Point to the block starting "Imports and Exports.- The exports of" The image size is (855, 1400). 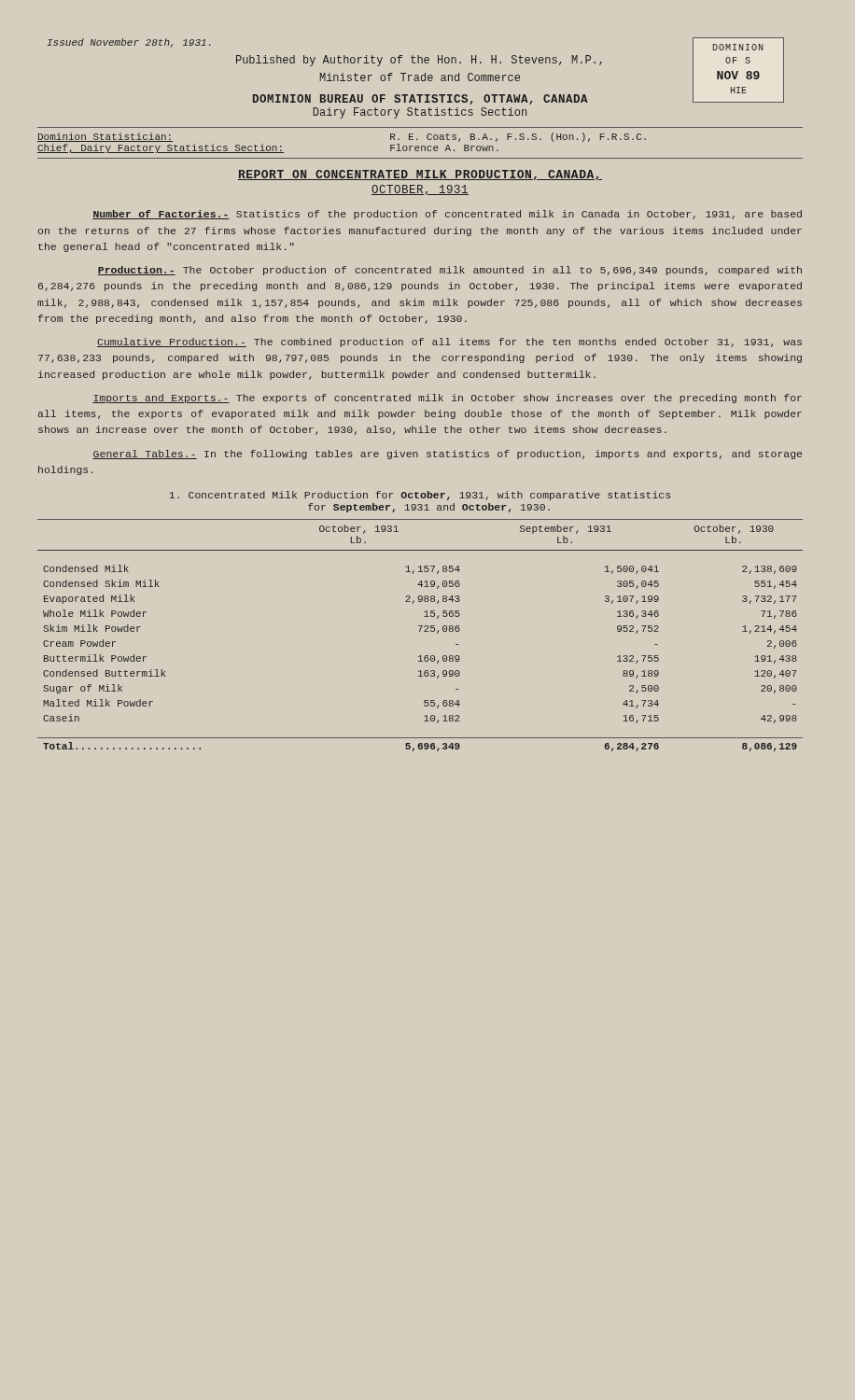pos(420,414)
